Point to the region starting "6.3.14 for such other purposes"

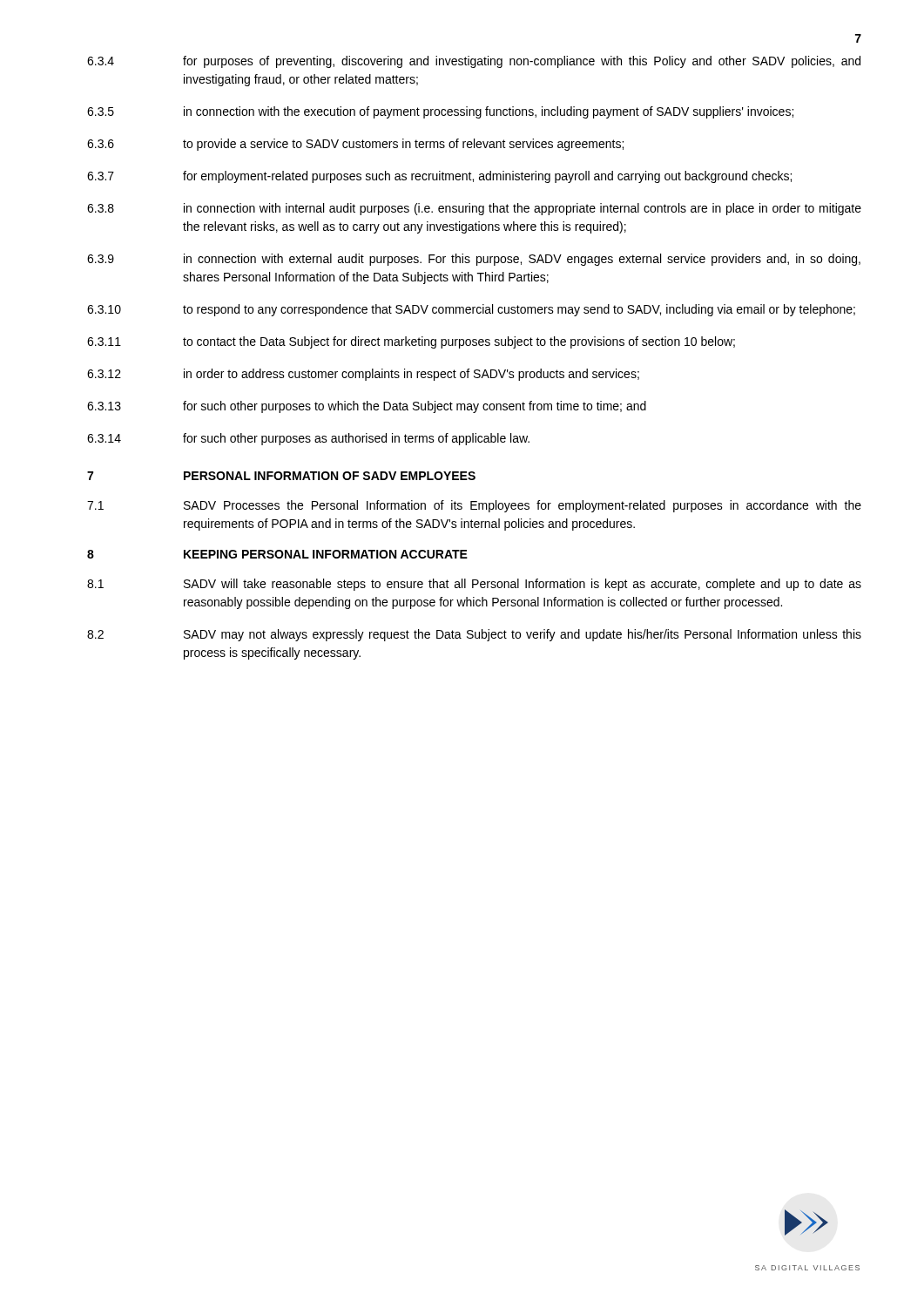pyautogui.click(x=474, y=439)
